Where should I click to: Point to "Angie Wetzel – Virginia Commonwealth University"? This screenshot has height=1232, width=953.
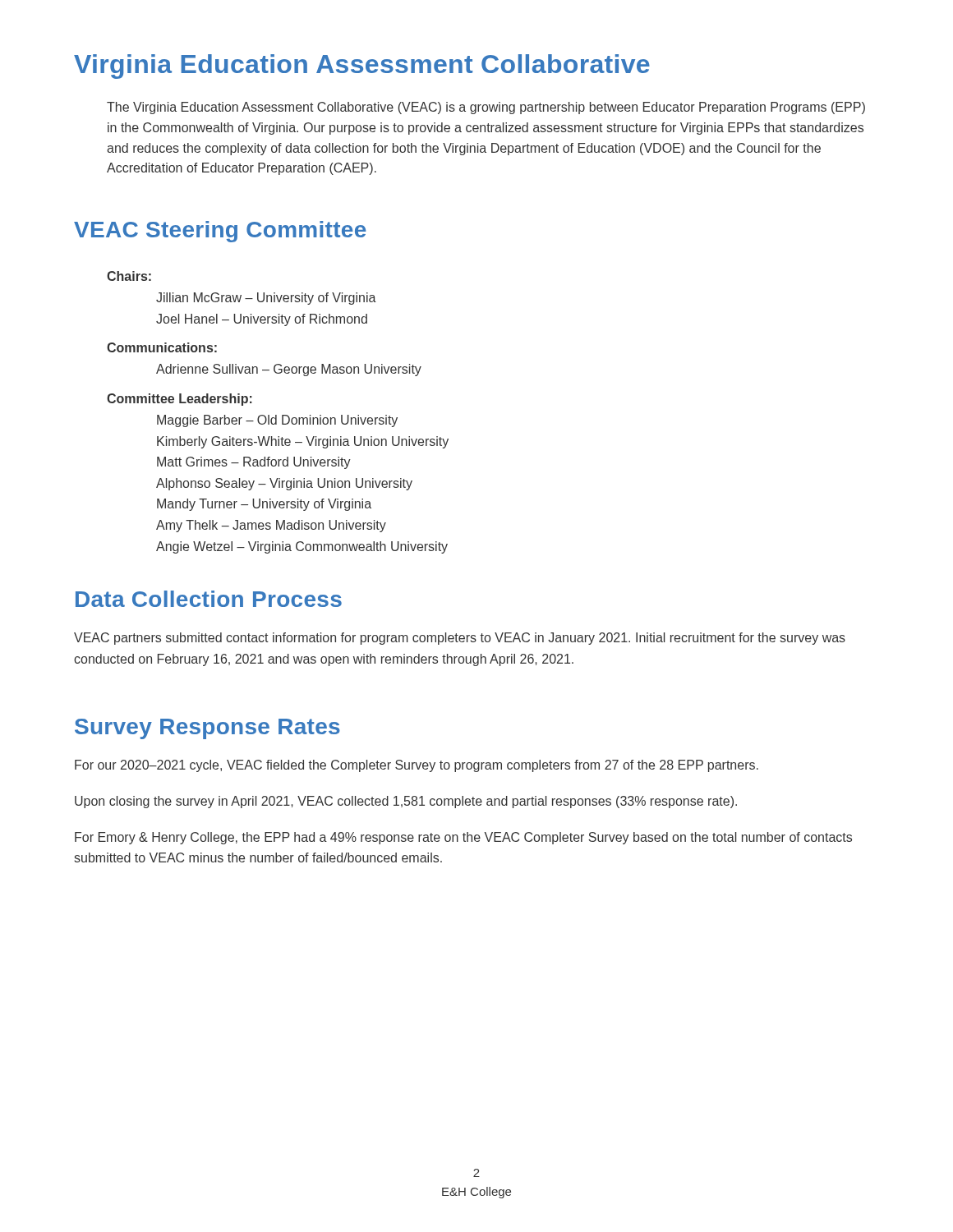(302, 547)
